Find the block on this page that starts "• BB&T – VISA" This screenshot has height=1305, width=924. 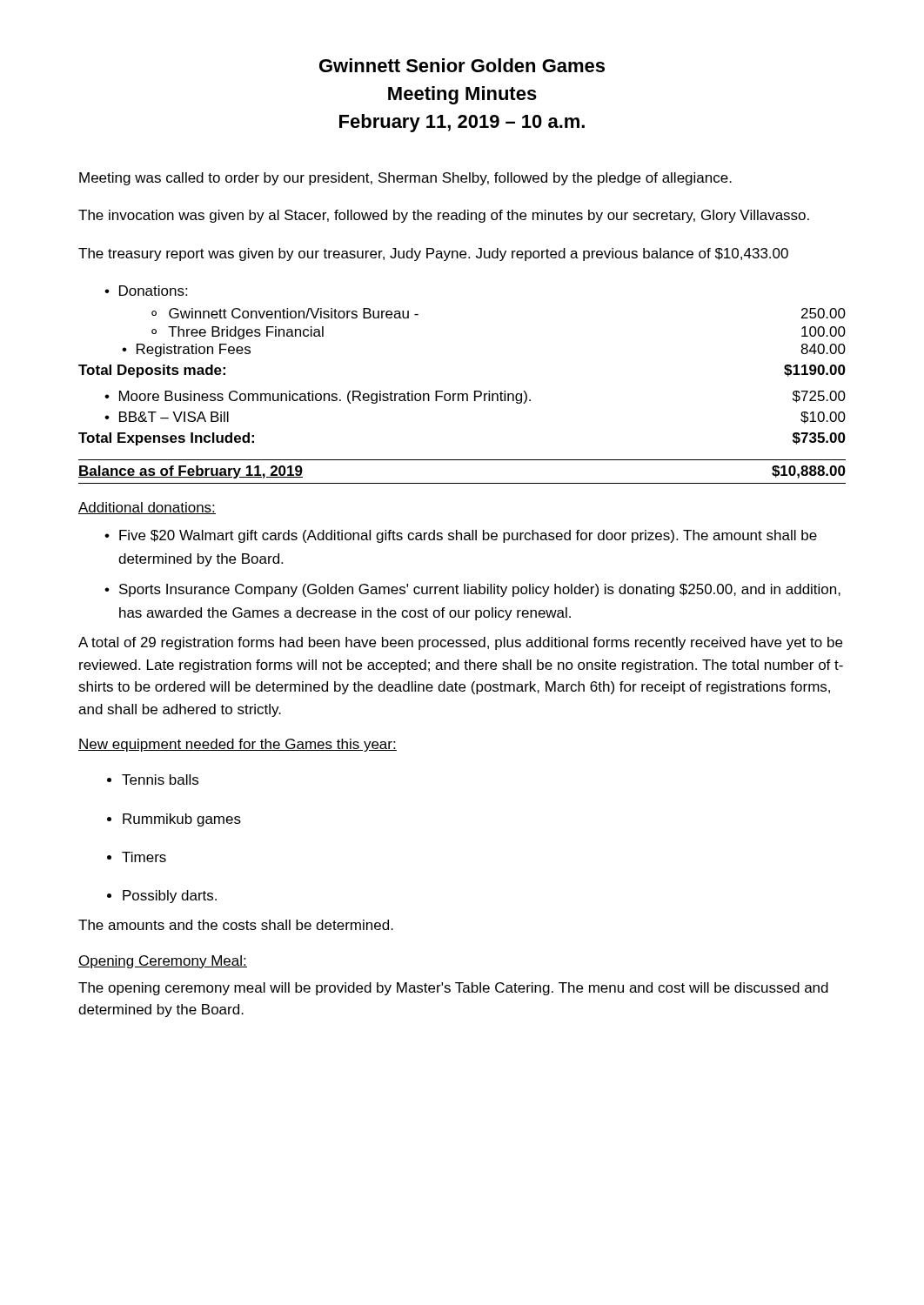coord(176,417)
